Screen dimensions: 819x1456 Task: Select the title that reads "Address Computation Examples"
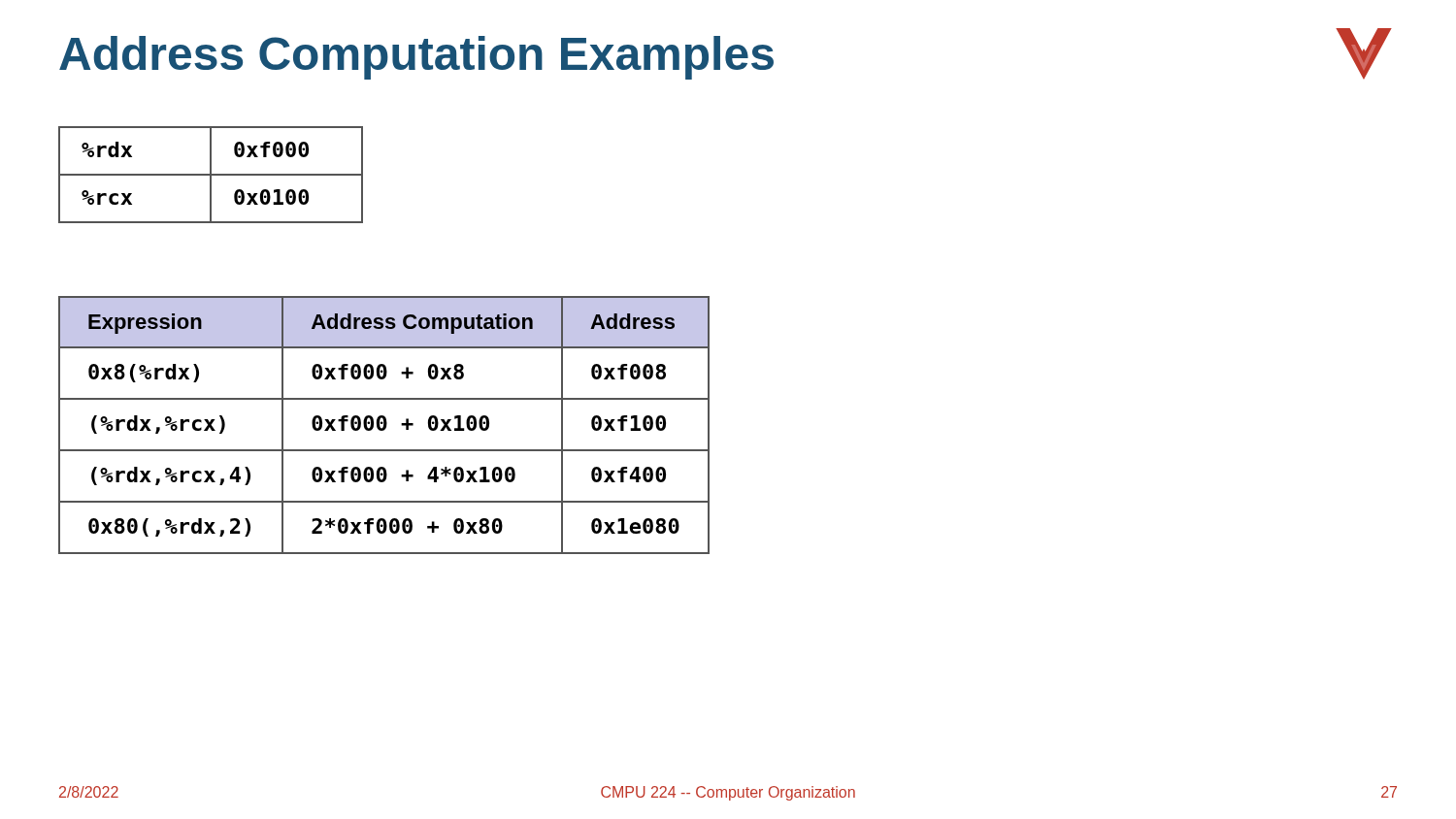(x=417, y=54)
